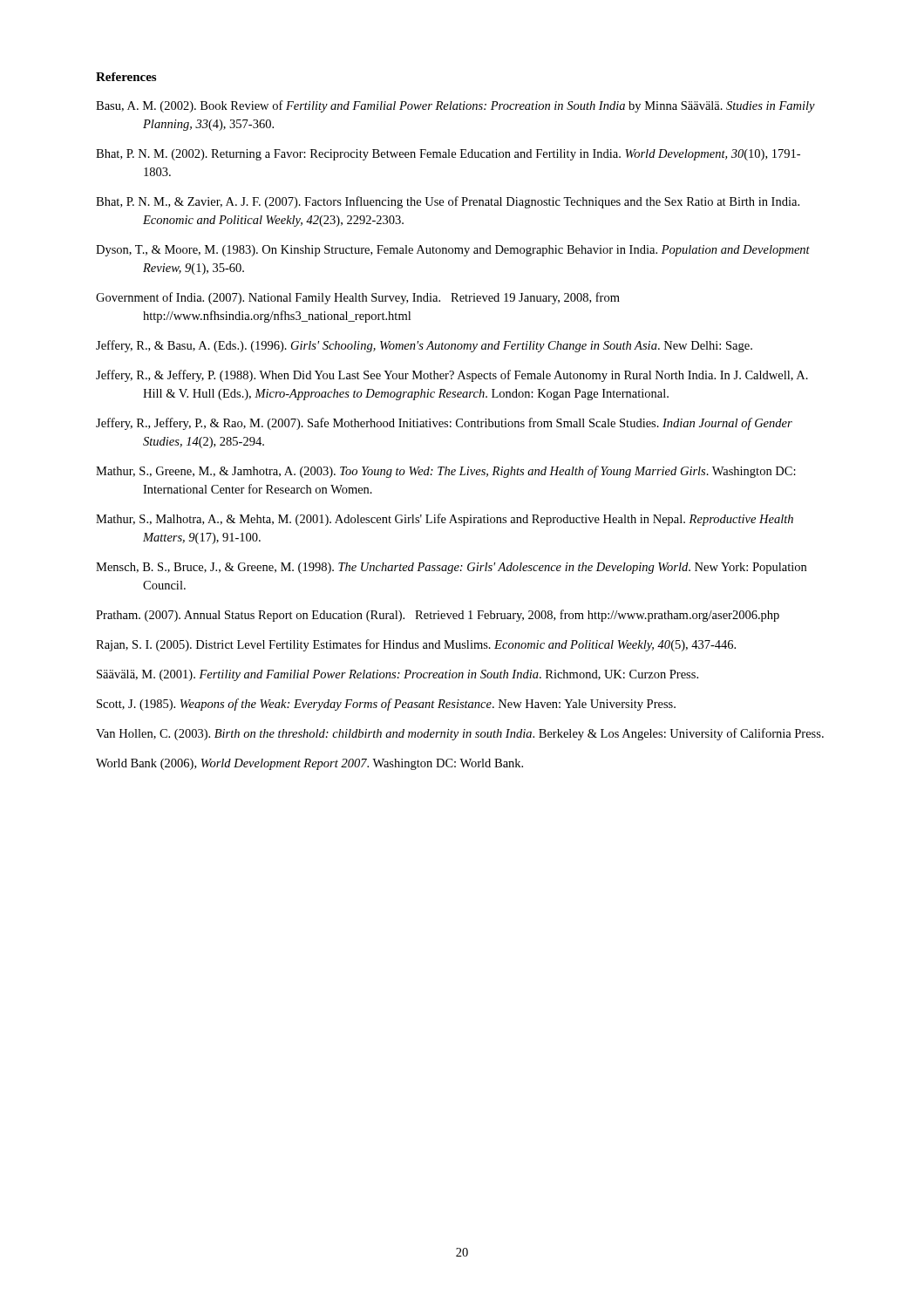The width and height of the screenshot is (924, 1308).
Task: Locate the list item that reads "Jeffery, R., Jeffery,"
Action: pyautogui.click(x=444, y=432)
